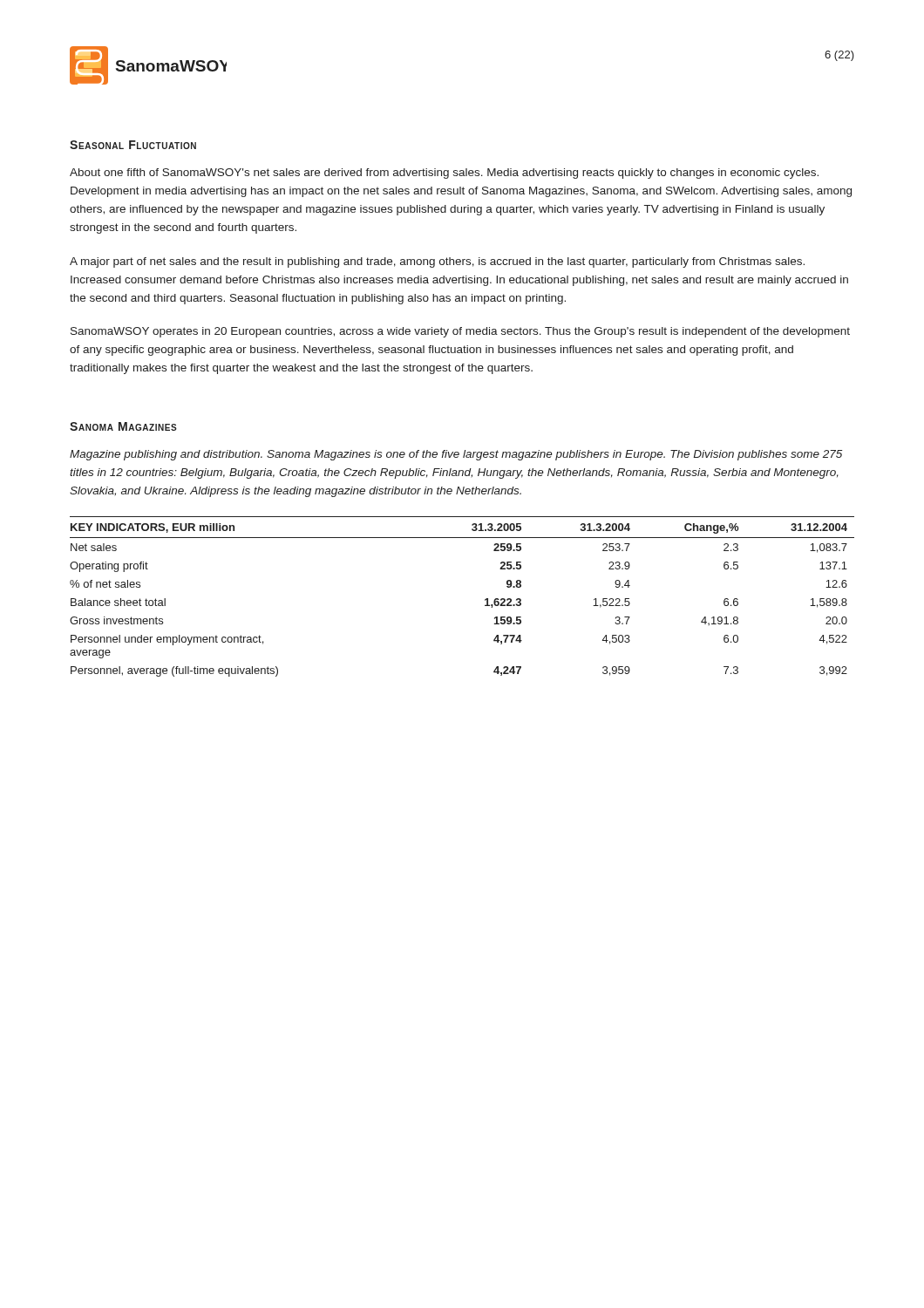
Task: Find the element starting "About one fifth of SanomaWSOY's net sales are"
Action: [x=461, y=200]
